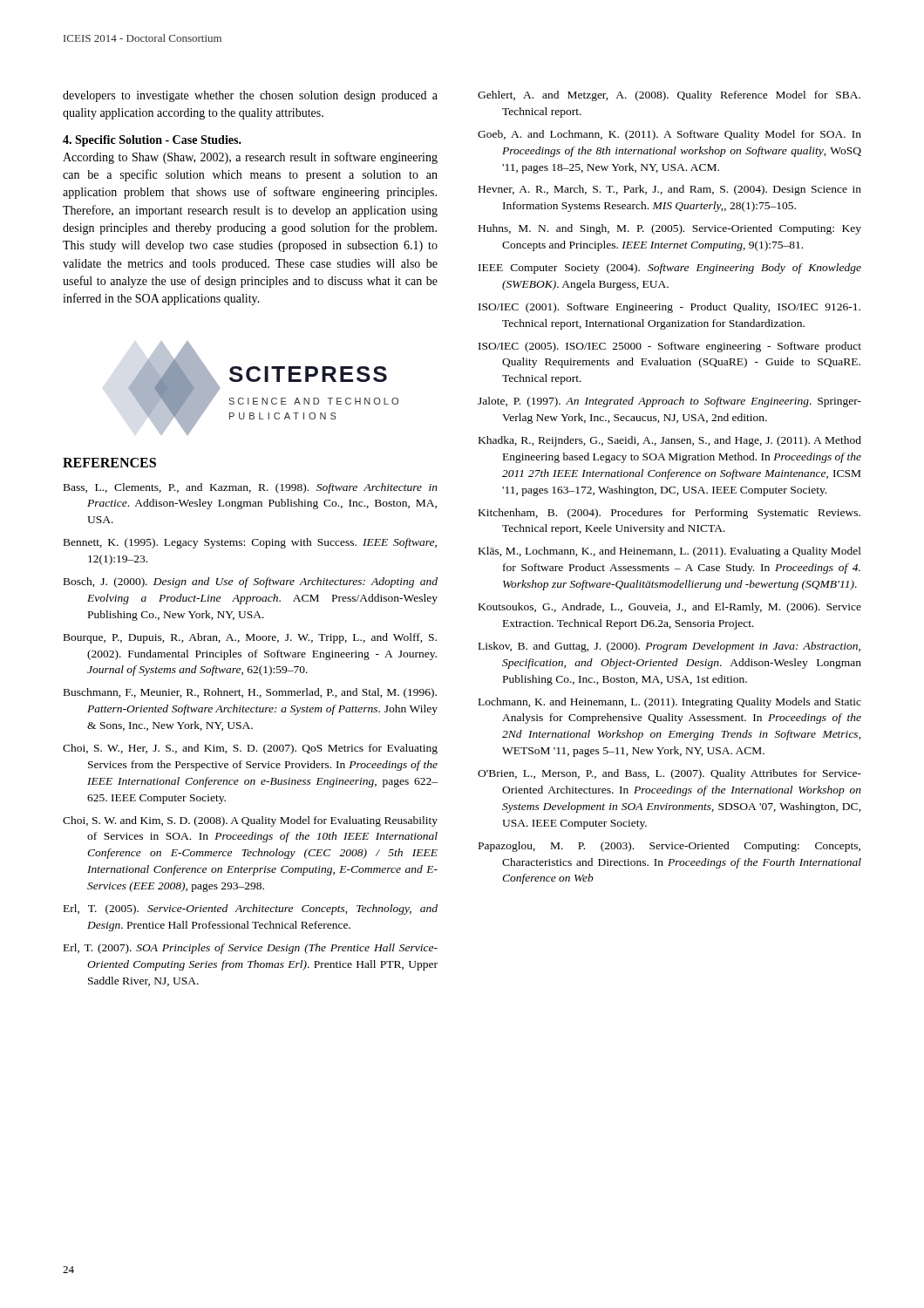Find the list item that says "Kläs, M., Lochmann, K., and Heinemann, L."
The height and width of the screenshot is (1308, 924).
click(669, 567)
